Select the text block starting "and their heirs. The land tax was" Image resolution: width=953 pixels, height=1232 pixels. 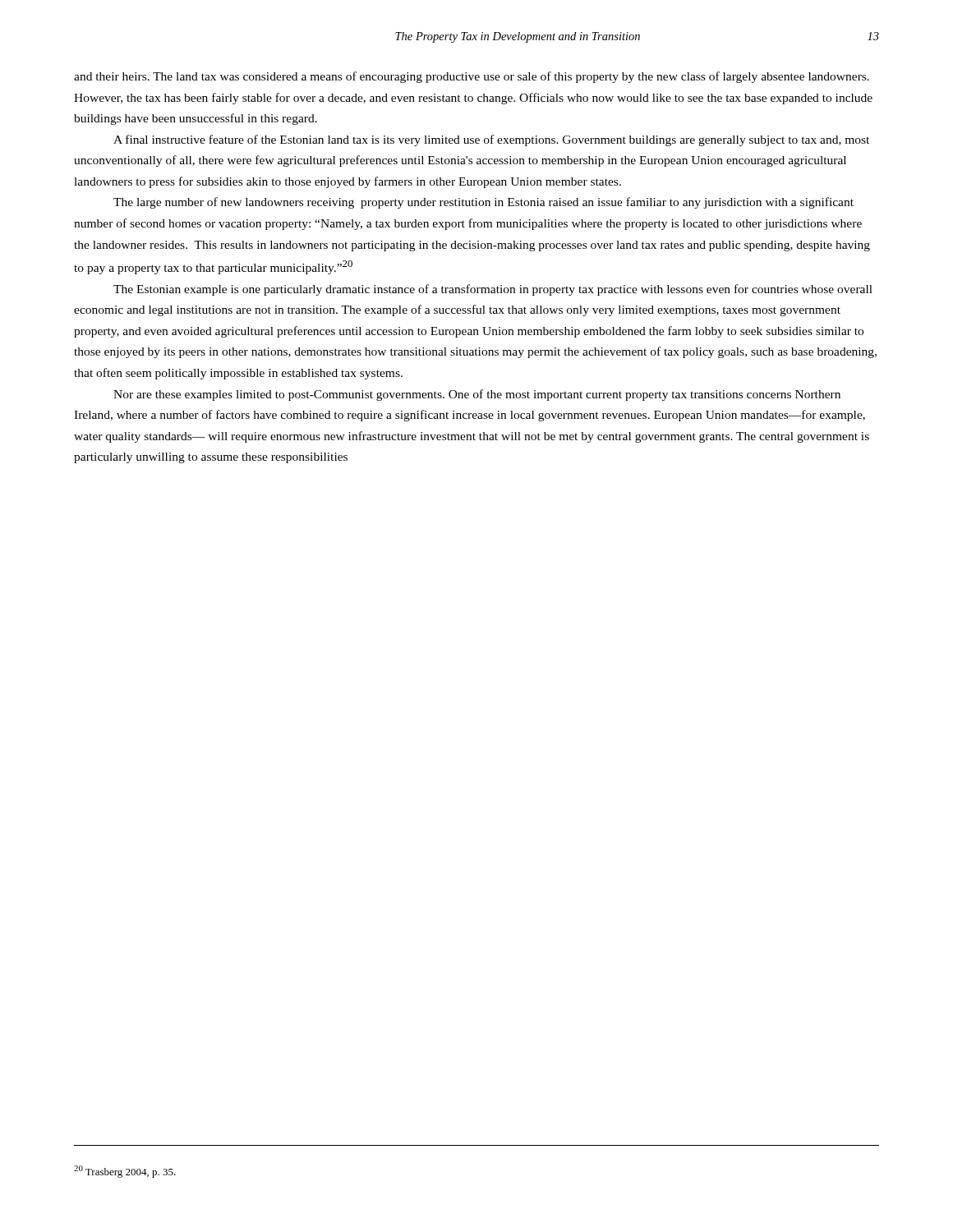point(476,97)
